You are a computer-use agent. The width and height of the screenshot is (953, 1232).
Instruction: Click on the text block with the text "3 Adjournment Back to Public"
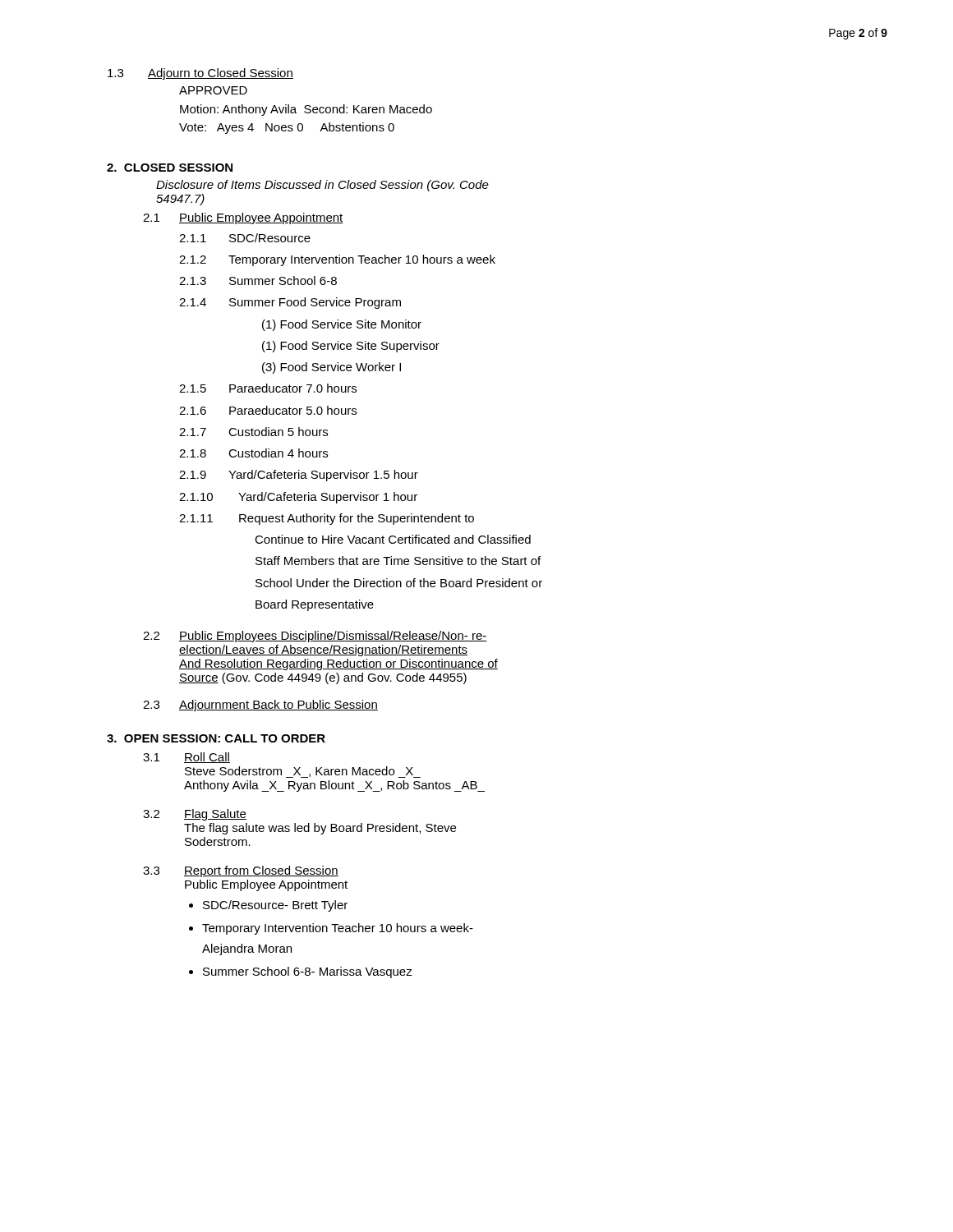pyautogui.click(x=260, y=704)
